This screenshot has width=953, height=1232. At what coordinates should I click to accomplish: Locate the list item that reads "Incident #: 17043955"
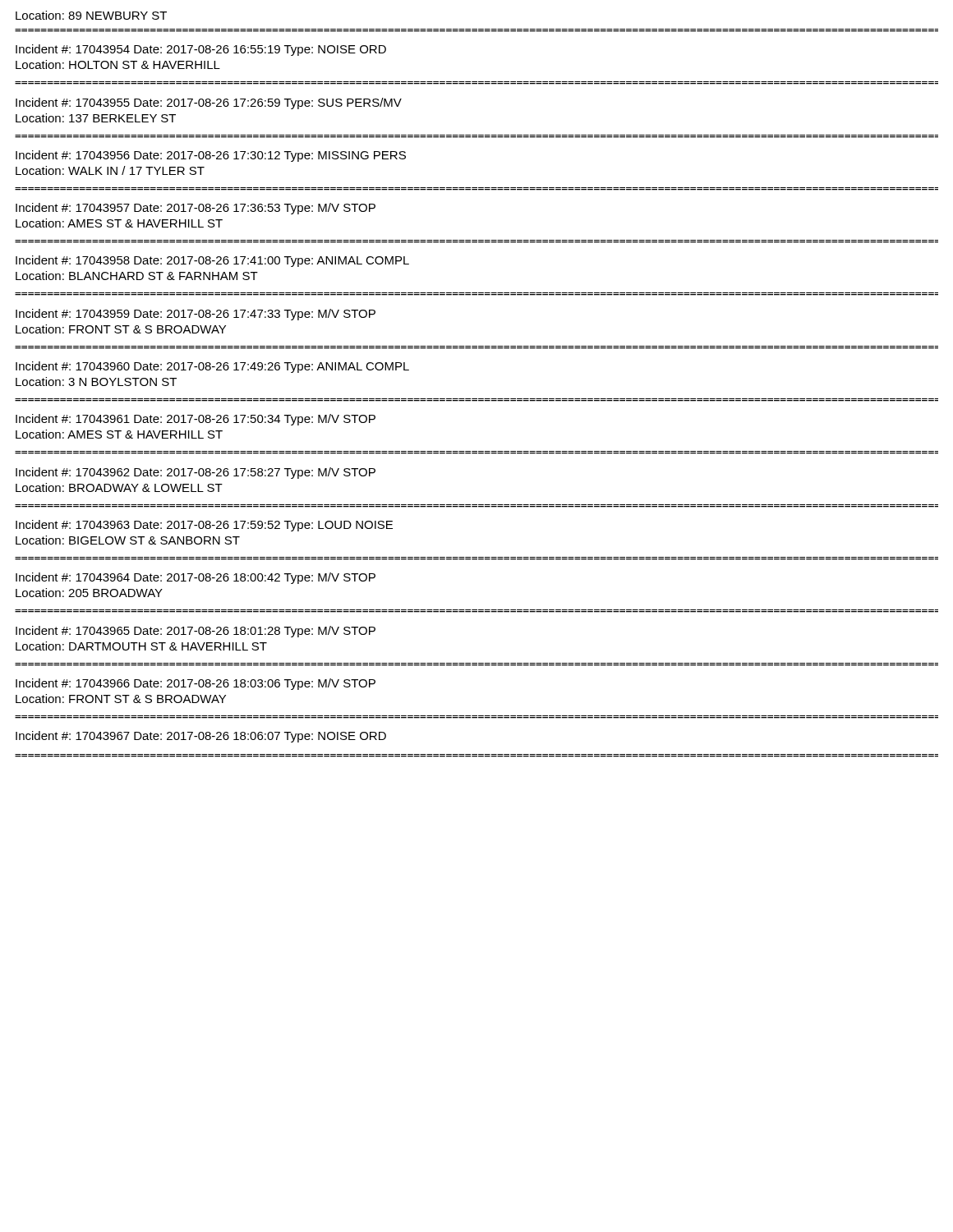tap(209, 103)
